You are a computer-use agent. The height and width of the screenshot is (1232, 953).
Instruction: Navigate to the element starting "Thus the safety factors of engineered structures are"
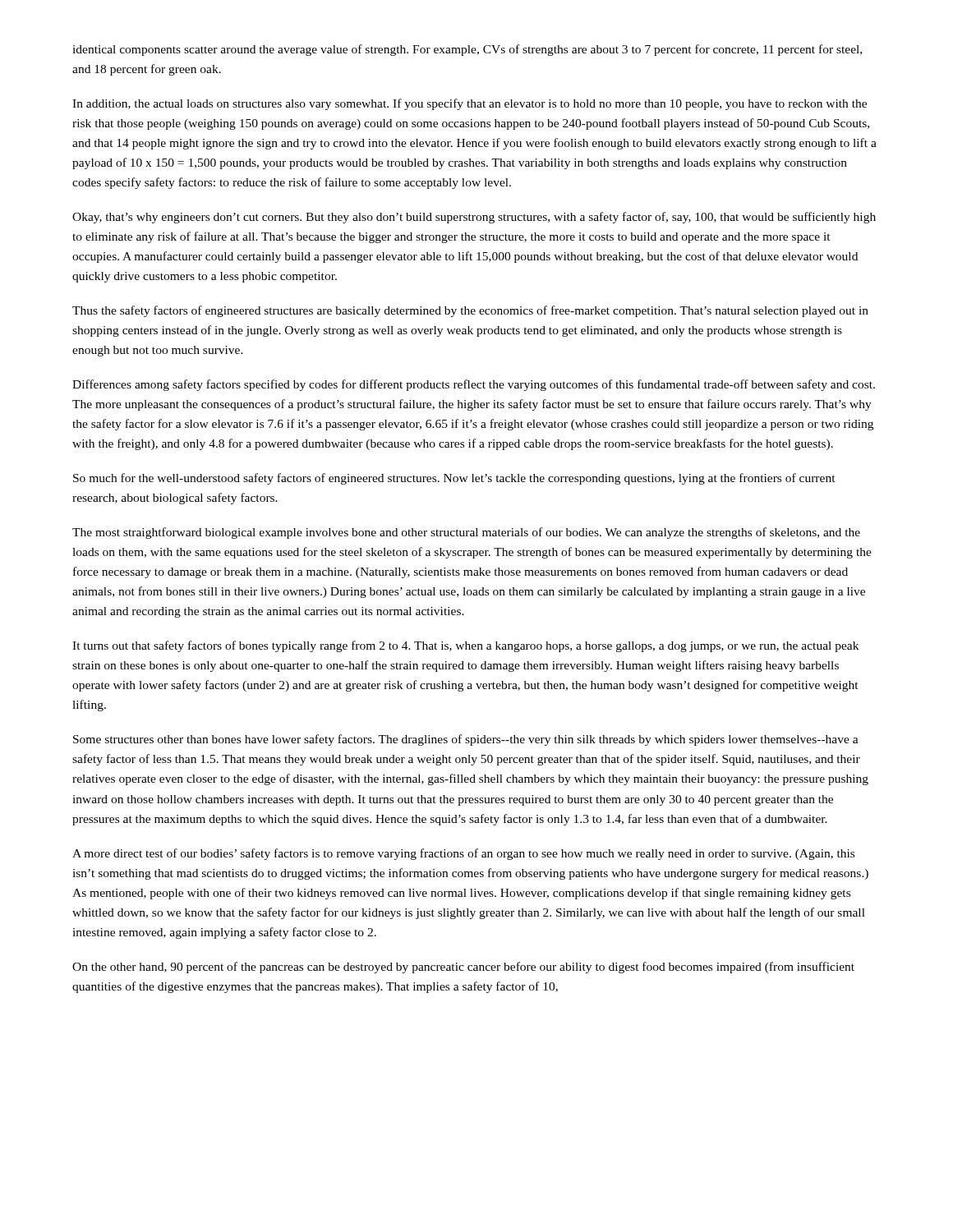tap(470, 330)
